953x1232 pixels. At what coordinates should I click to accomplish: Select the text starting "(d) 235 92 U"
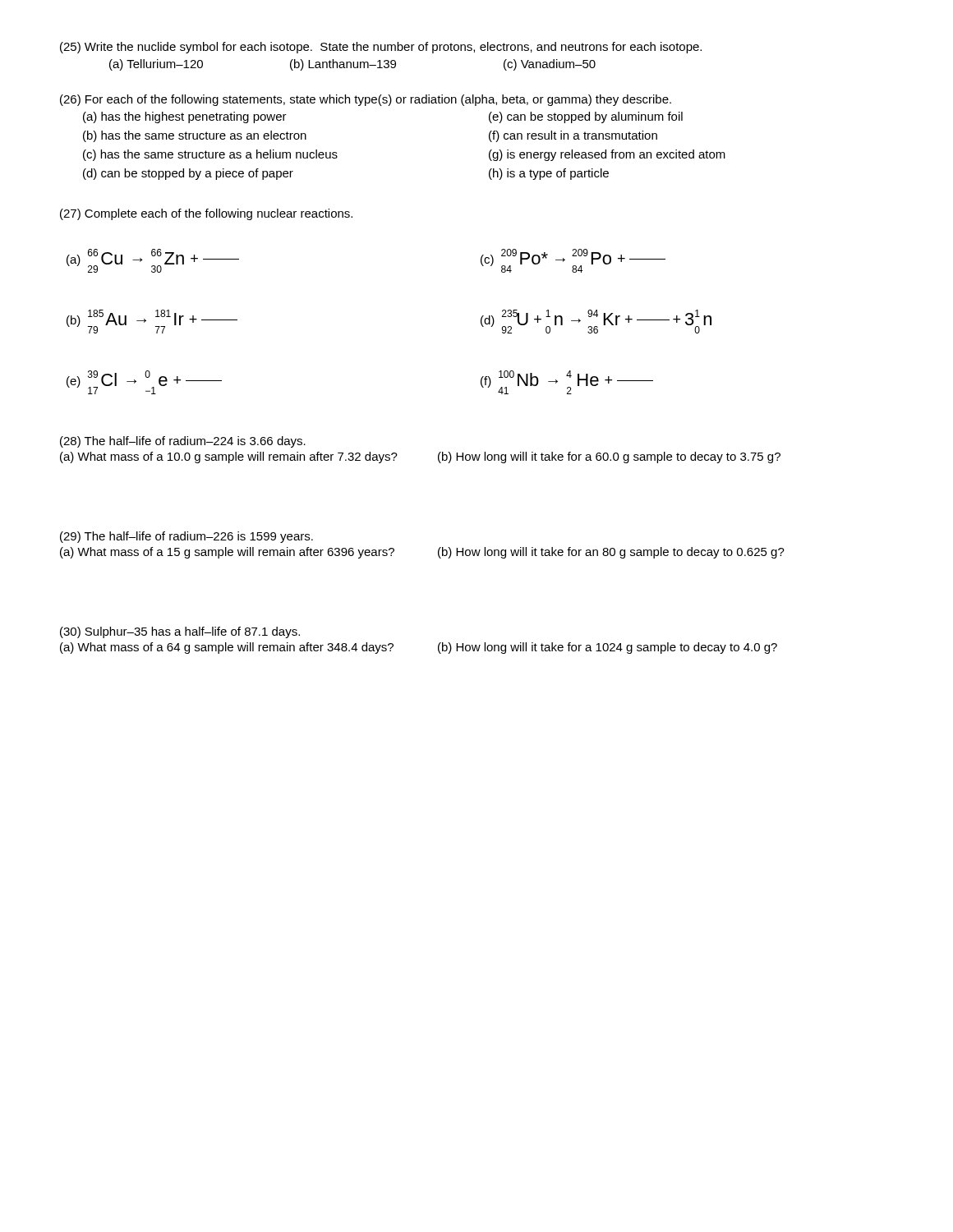(x=596, y=322)
